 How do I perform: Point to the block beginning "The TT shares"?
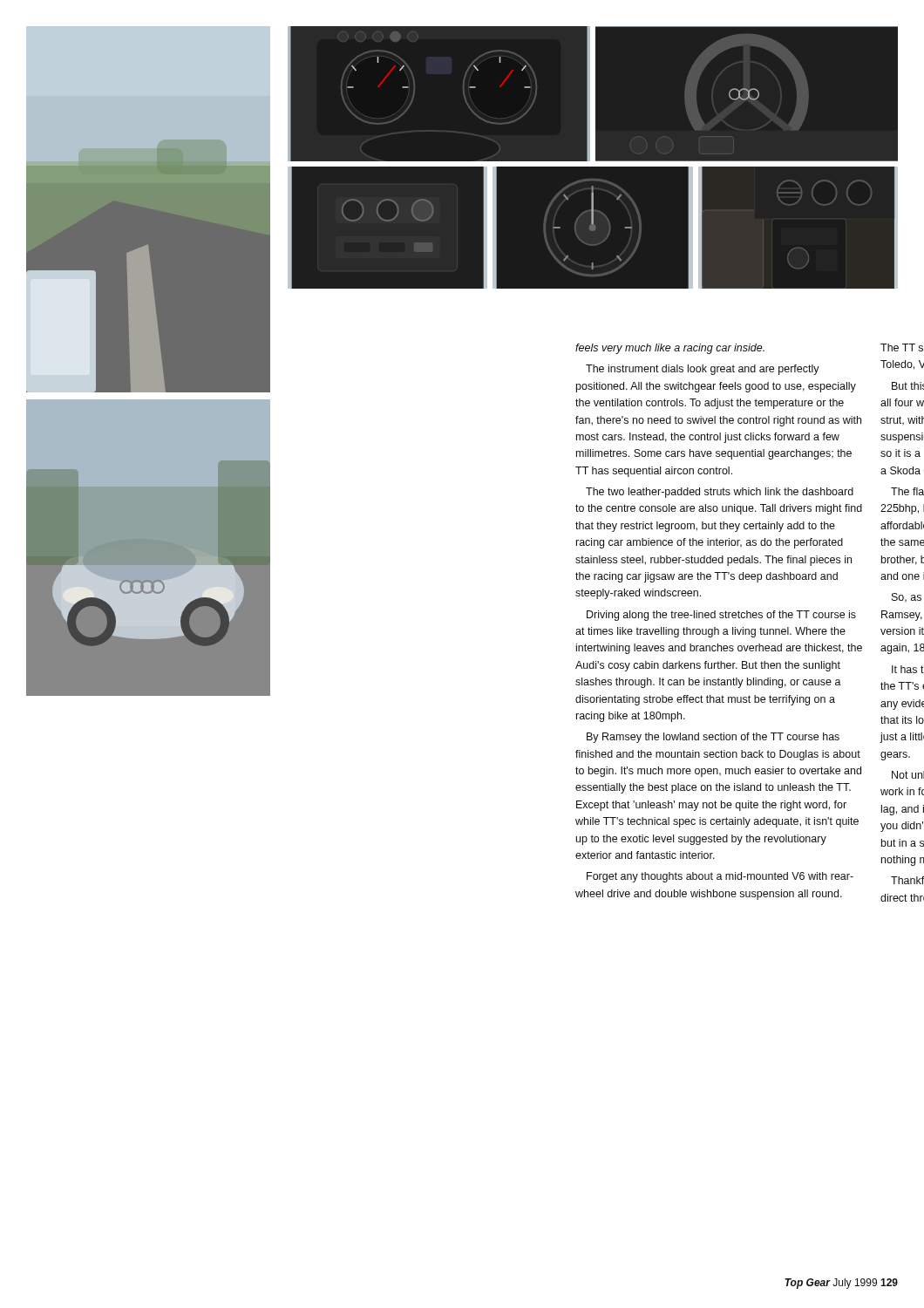click(x=902, y=623)
